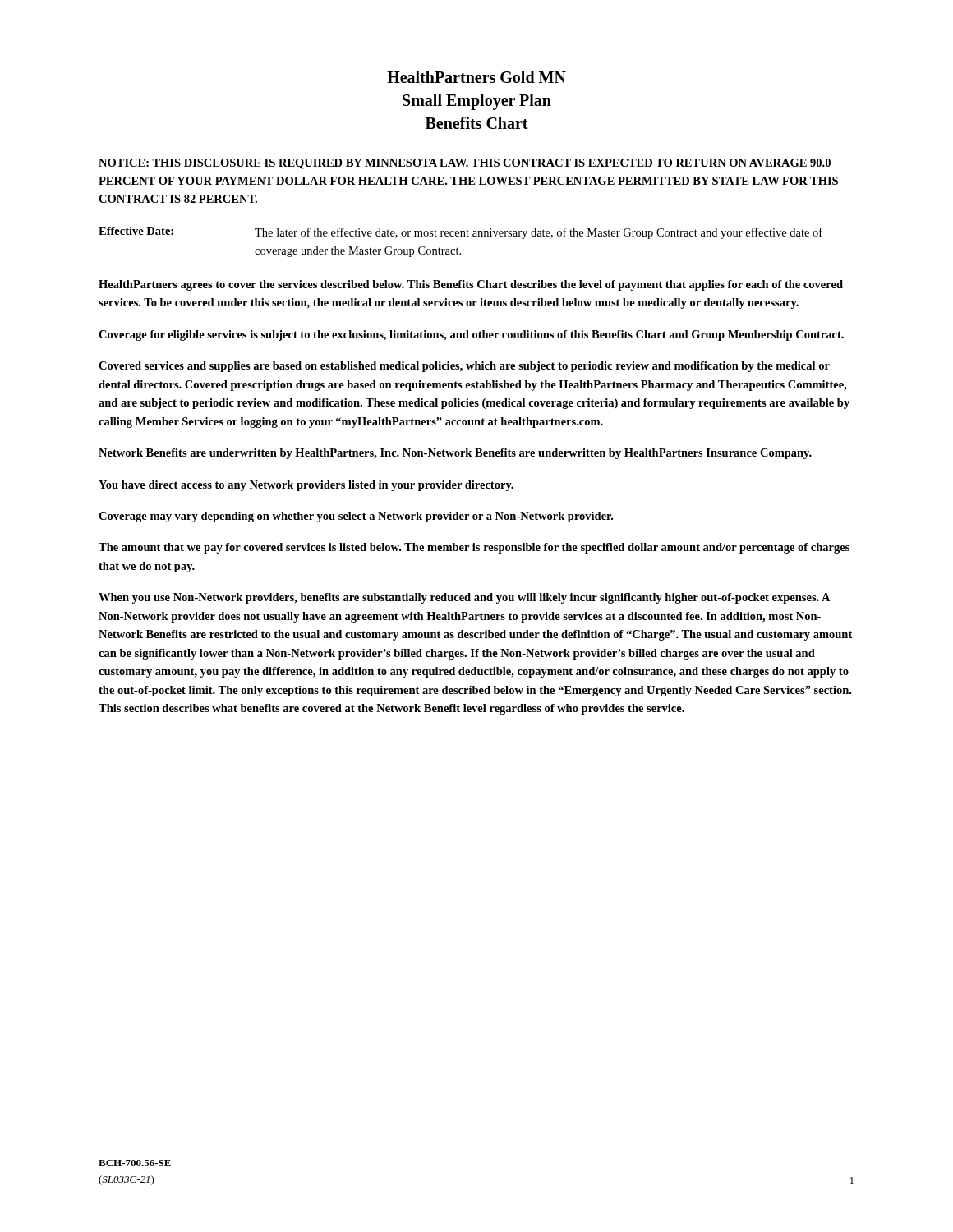Click the passage that begins "The amount that we pay for covered services"
This screenshot has height=1232, width=953.
[474, 557]
